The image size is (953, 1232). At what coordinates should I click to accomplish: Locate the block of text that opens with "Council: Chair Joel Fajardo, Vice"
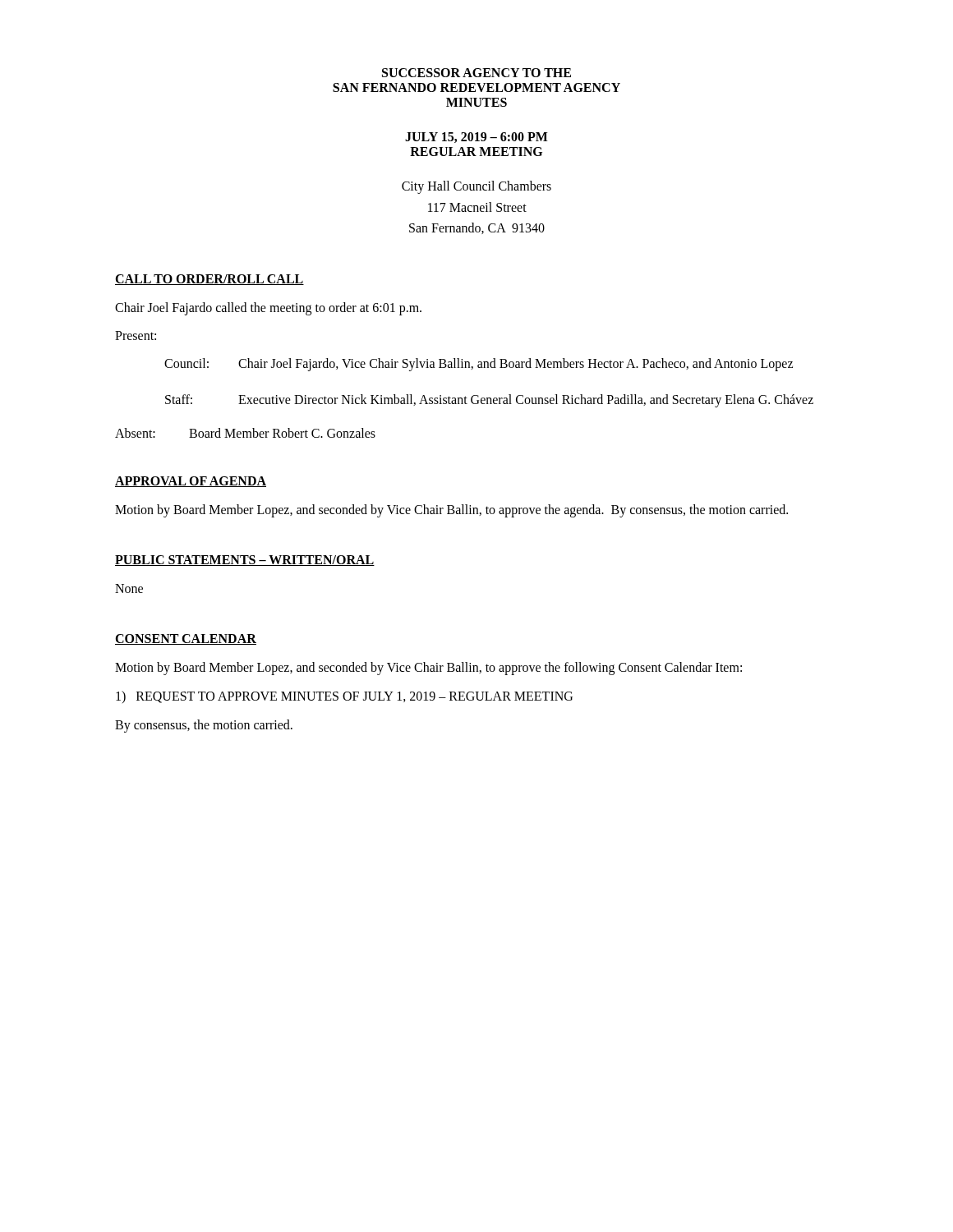[x=501, y=364]
